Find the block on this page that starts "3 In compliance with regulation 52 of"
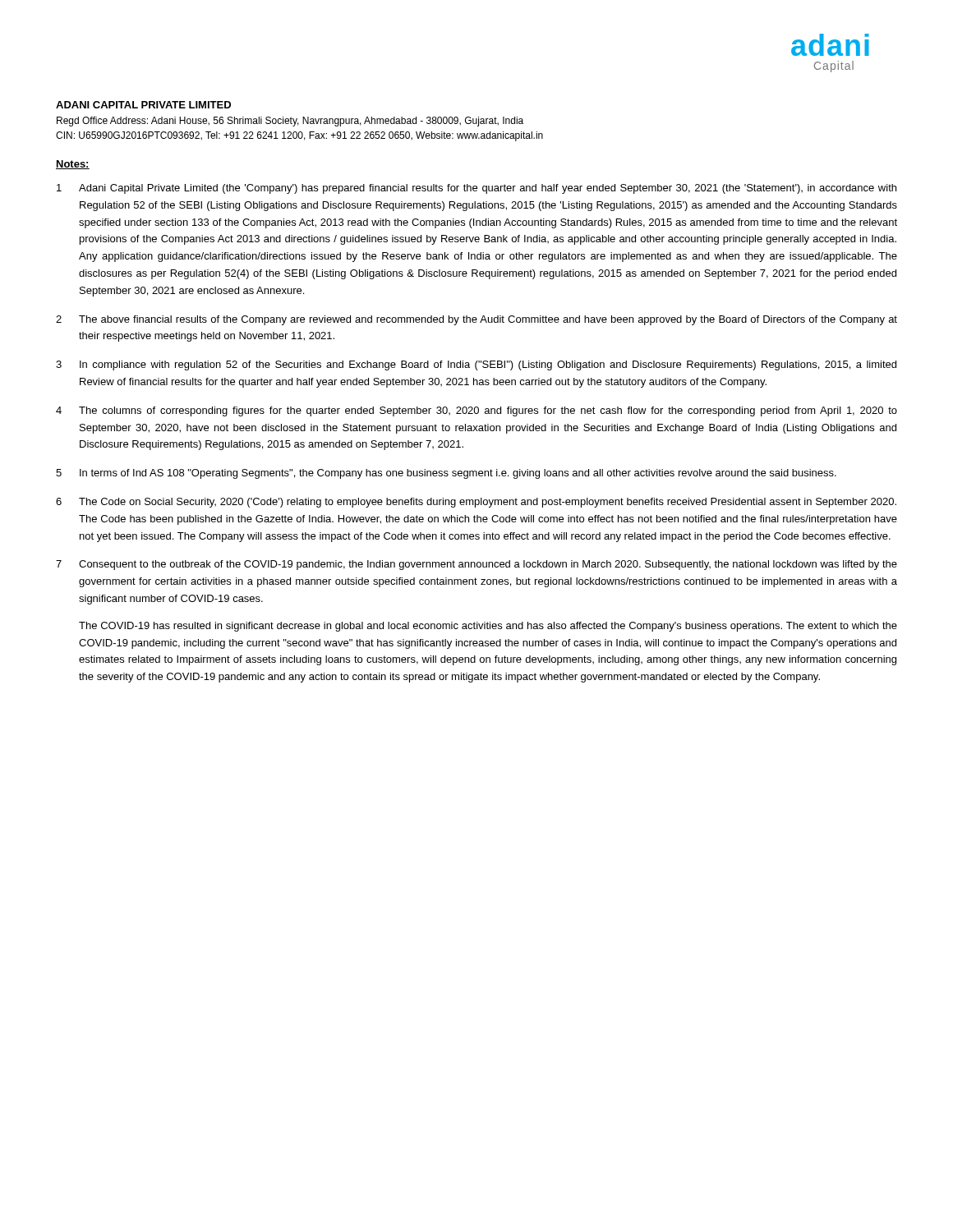953x1232 pixels. (x=476, y=374)
